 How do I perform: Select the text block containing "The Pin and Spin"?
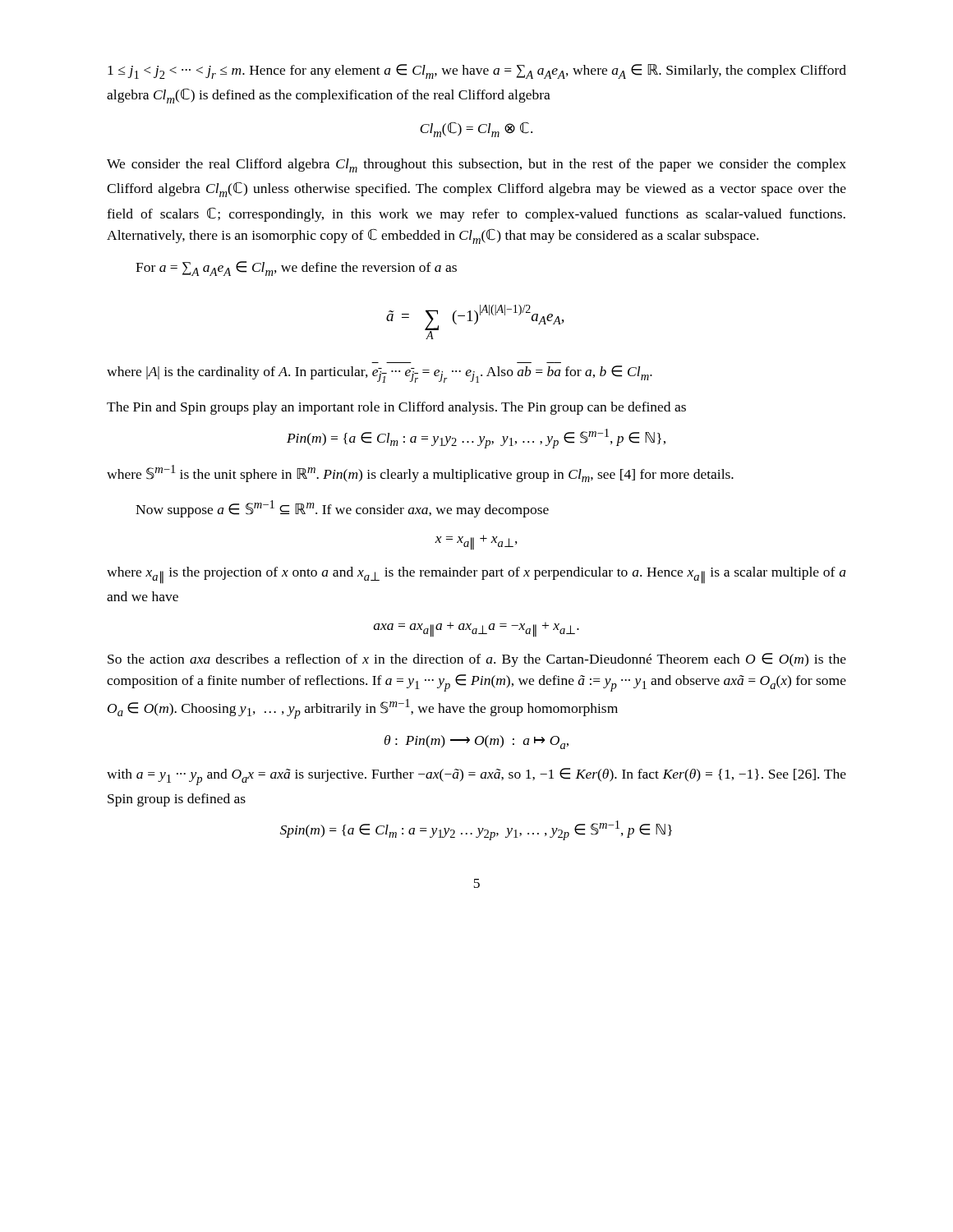(x=476, y=407)
